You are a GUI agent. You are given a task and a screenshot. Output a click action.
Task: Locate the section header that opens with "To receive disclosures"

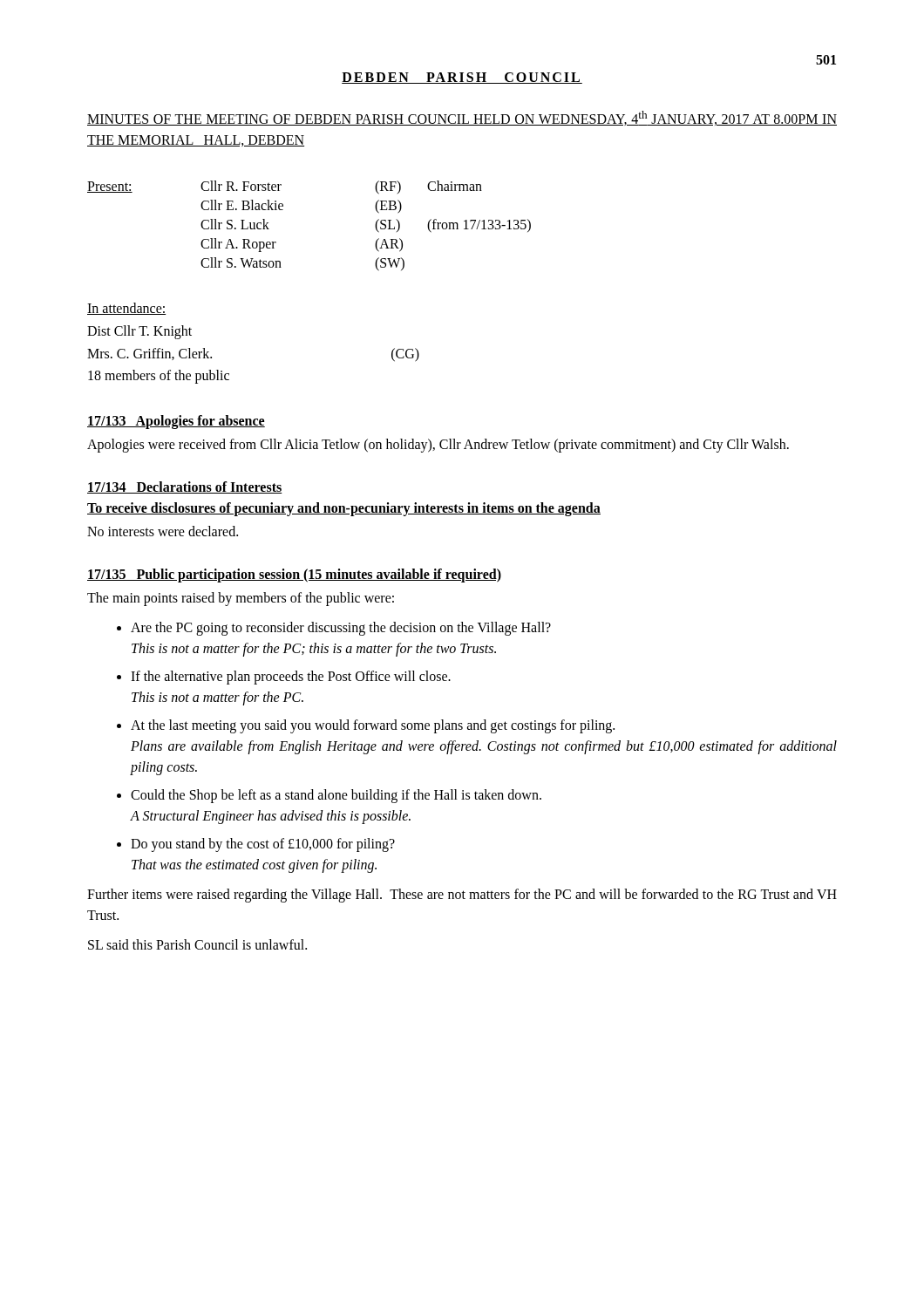point(344,508)
